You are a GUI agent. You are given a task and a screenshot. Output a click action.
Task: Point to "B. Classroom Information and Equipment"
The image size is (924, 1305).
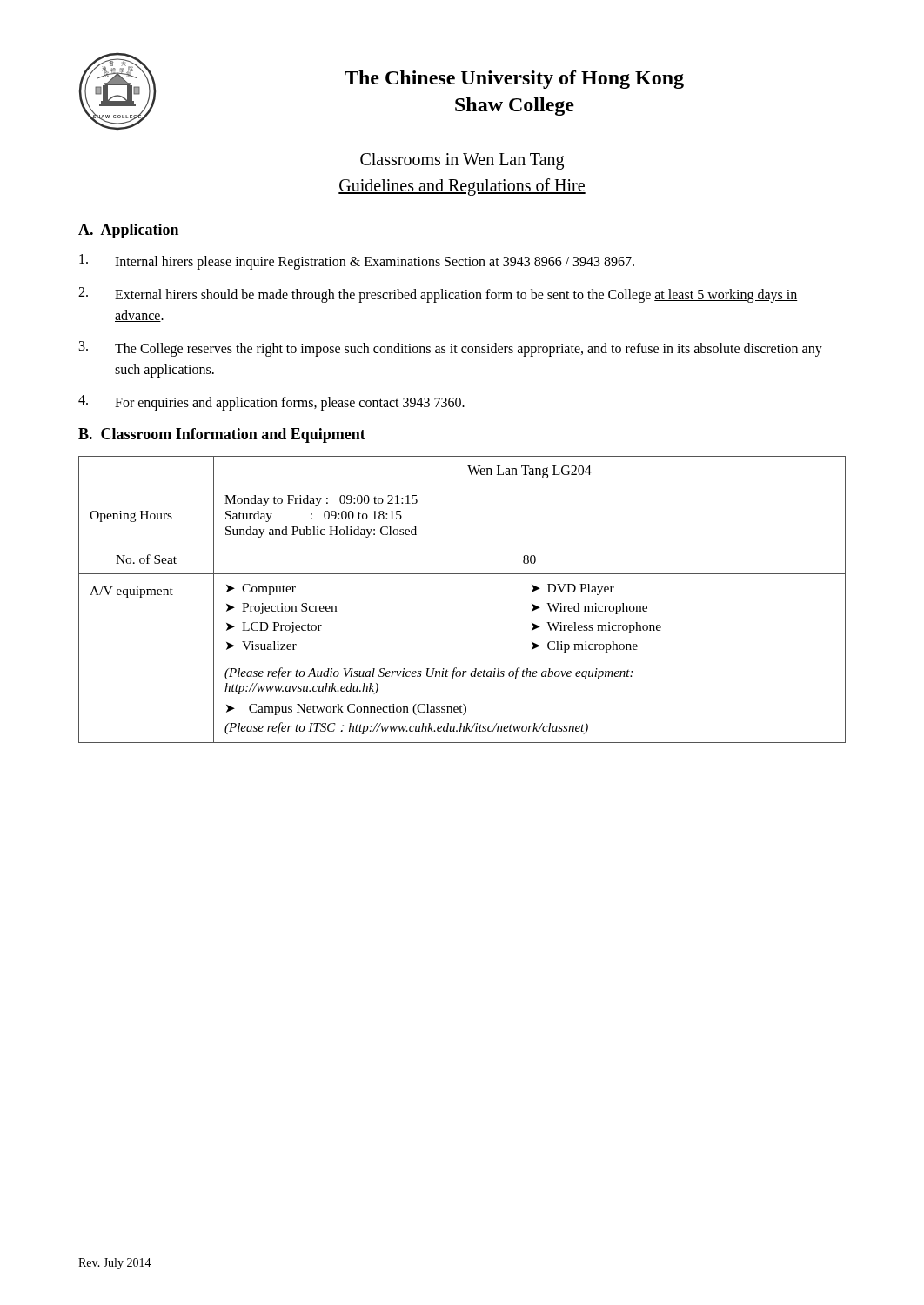coord(222,434)
